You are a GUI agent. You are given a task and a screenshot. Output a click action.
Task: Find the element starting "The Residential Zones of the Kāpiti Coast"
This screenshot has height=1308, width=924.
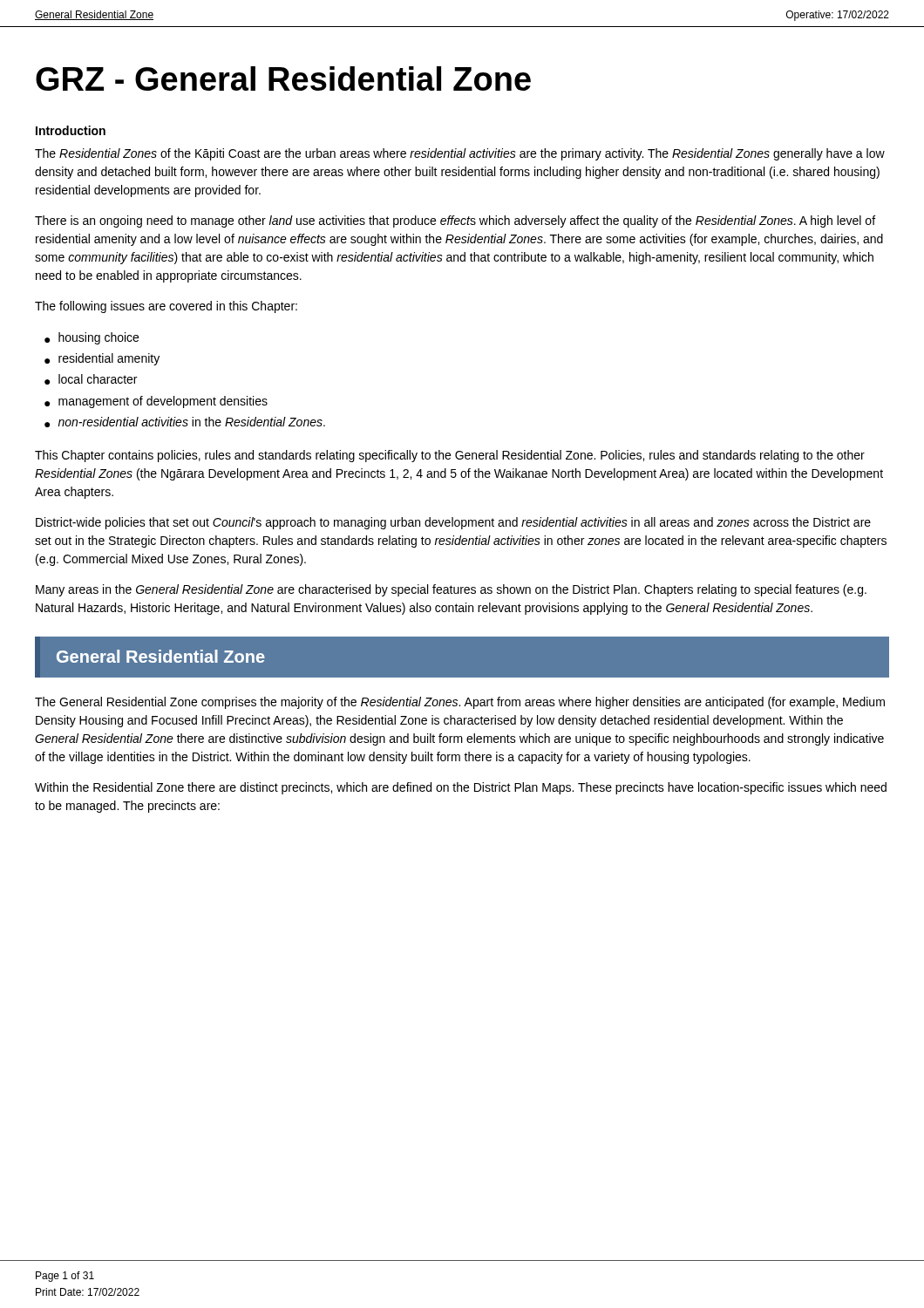tap(460, 172)
